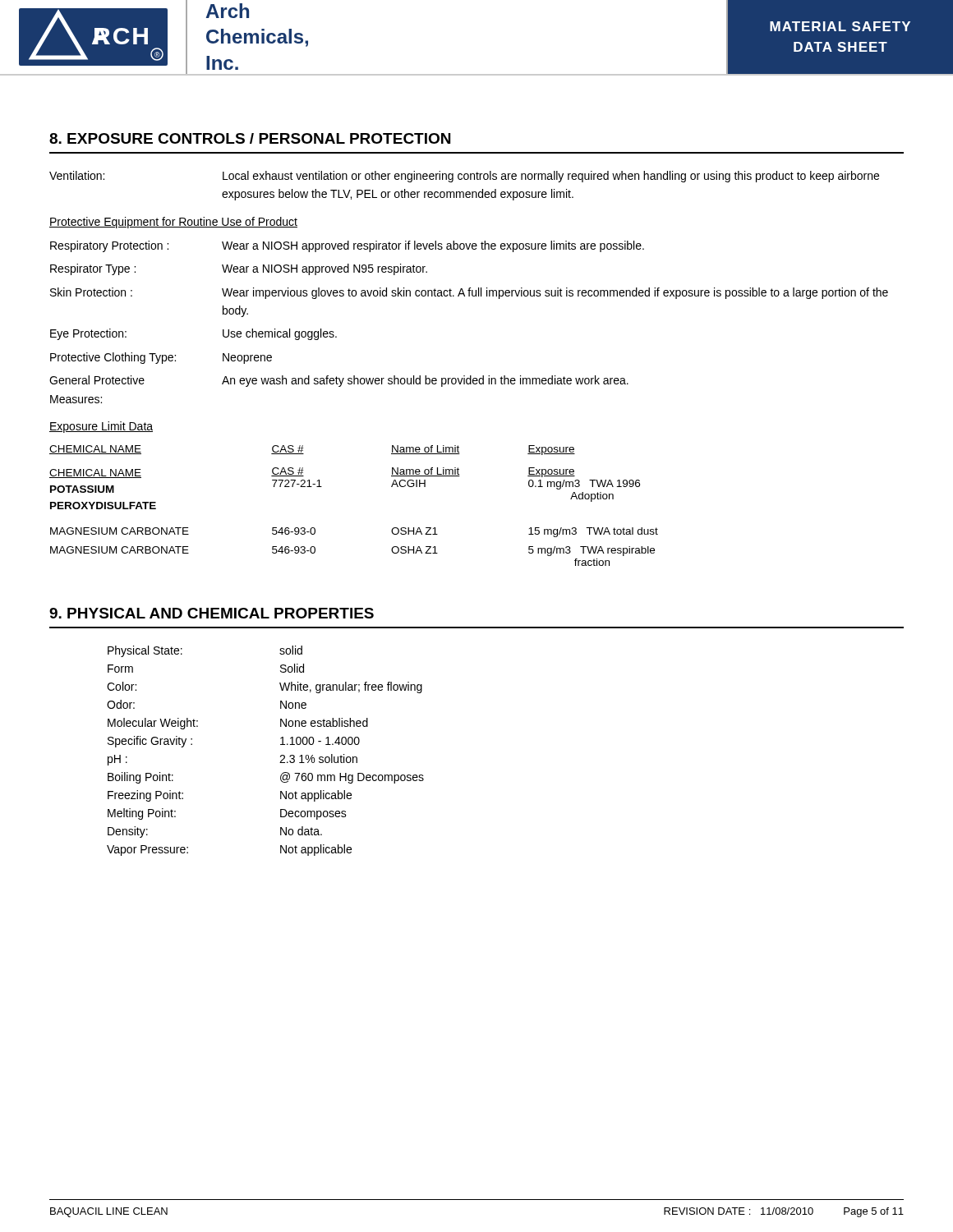
Task: Find the passage starting "General ProtectiveMeasures: An eye wash"
Action: [476, 390]
